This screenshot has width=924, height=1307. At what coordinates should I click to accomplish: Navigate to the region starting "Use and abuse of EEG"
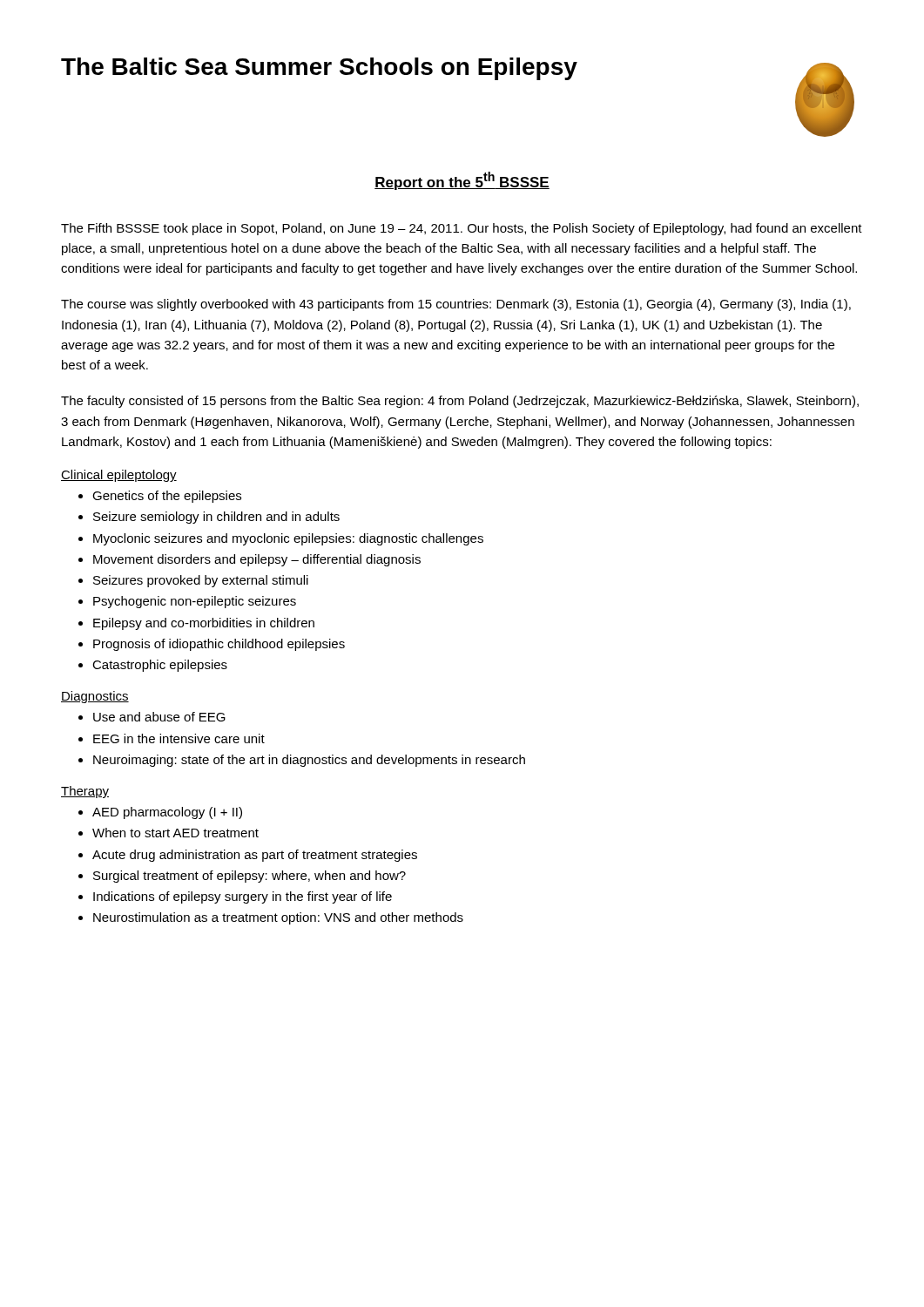[159, 717]
